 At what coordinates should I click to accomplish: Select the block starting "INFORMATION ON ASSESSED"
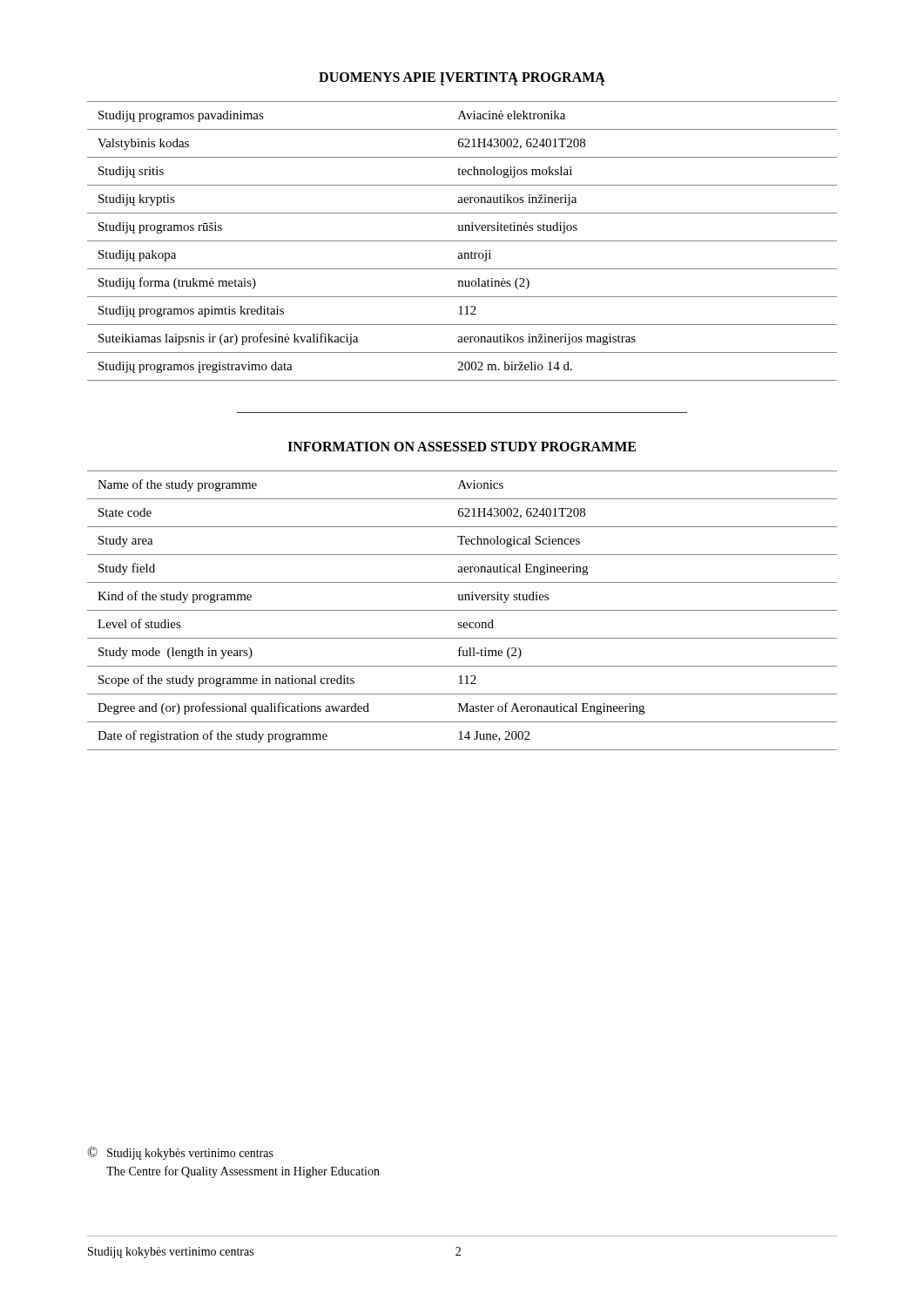pyautogui.click(x=462, y=447)
